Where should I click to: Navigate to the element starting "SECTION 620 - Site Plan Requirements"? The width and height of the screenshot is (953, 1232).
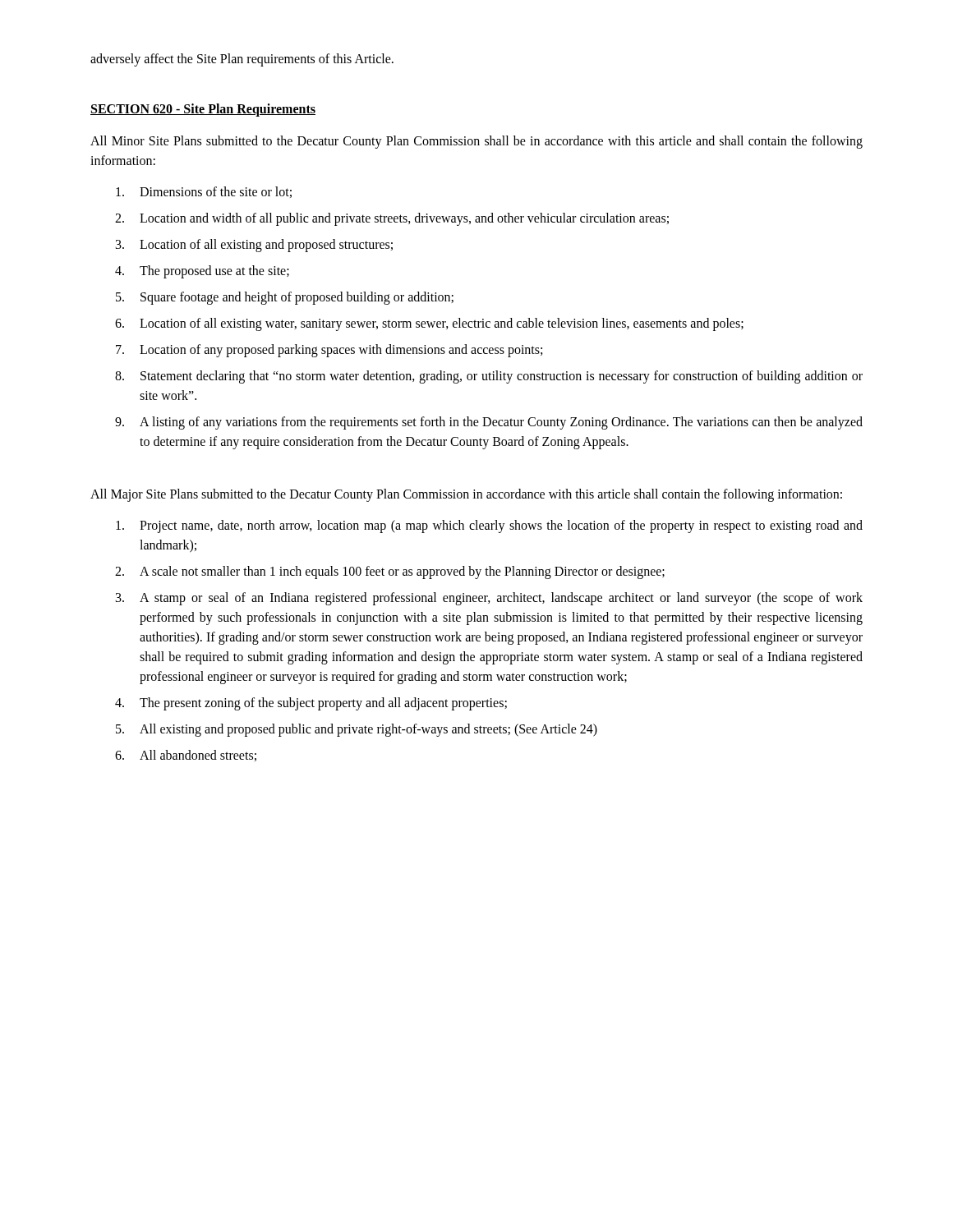[x=203, y=109]
